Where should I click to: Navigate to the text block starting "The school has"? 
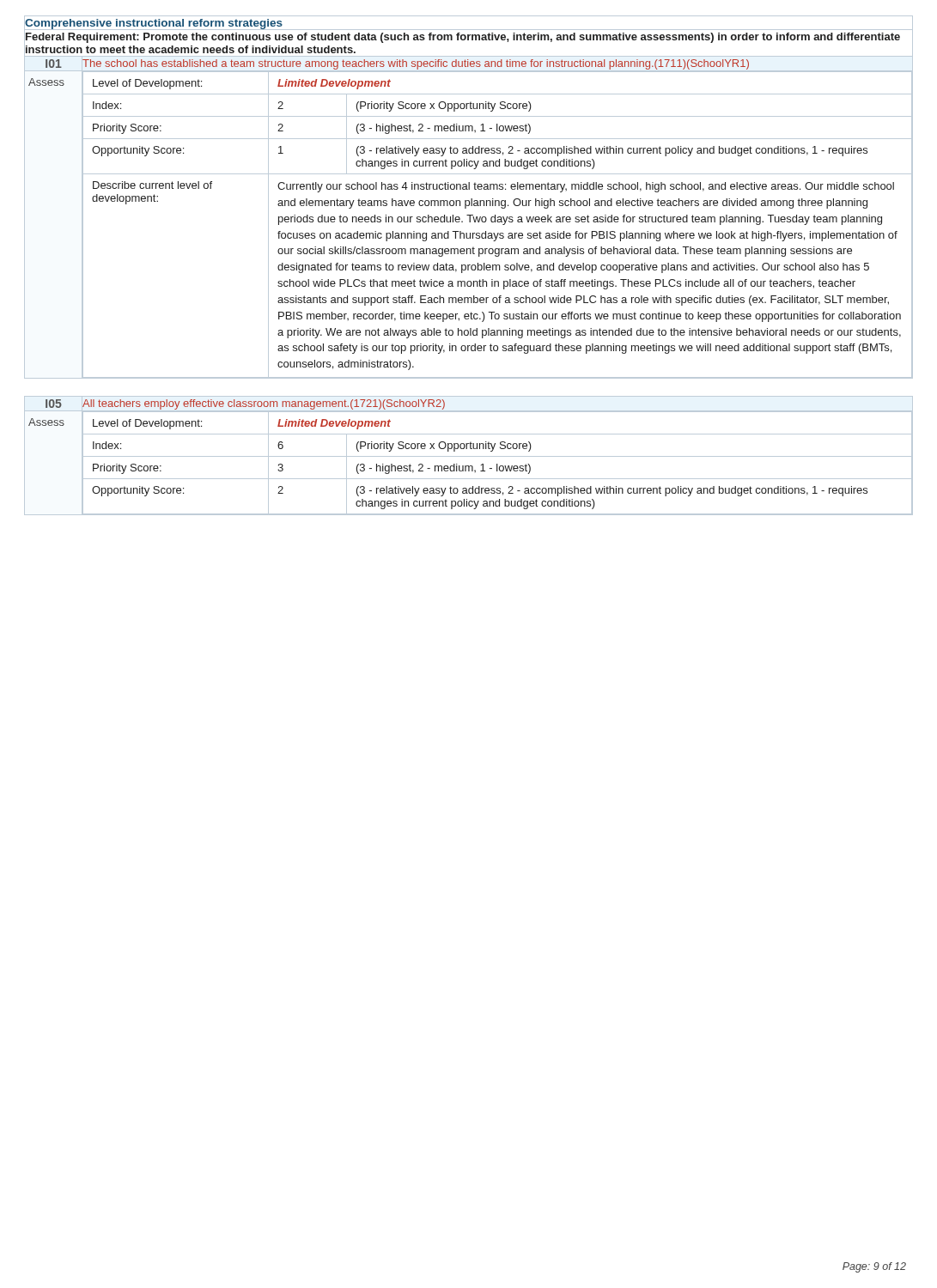coord(416,63)
